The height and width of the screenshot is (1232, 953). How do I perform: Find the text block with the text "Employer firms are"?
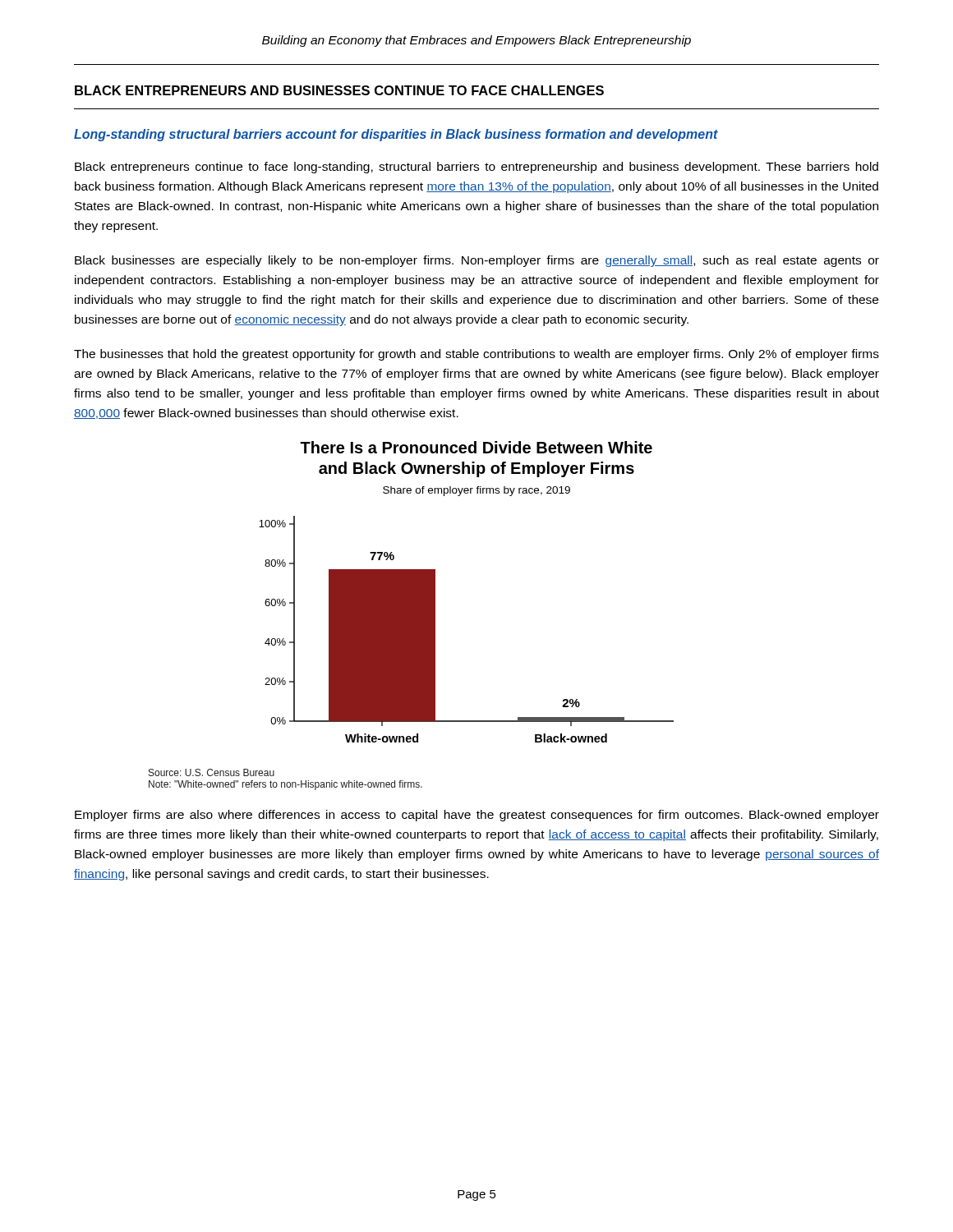pyautogui.click(x=476, y=844)
